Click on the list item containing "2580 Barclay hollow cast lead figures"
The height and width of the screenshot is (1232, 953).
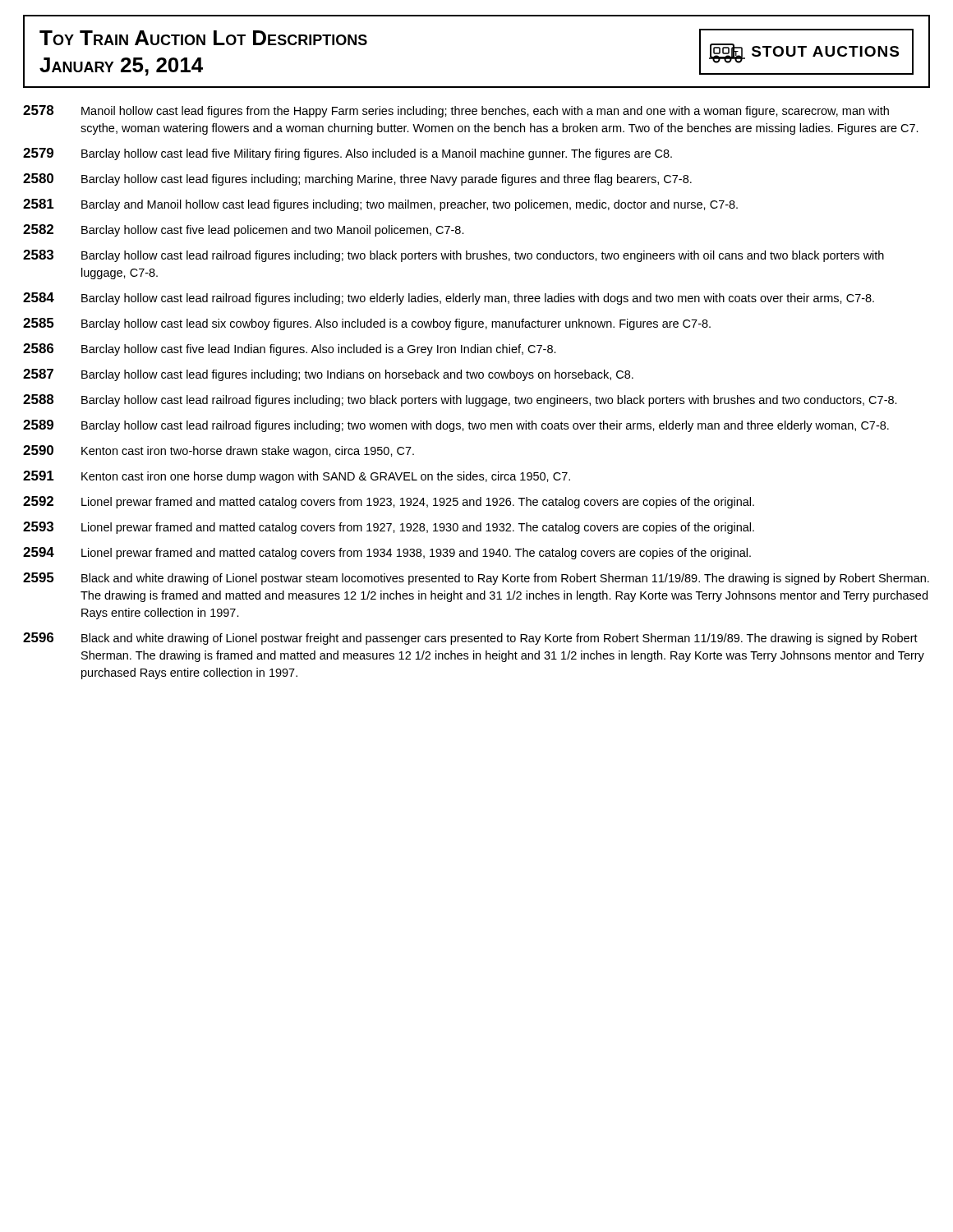coord(476,180)
